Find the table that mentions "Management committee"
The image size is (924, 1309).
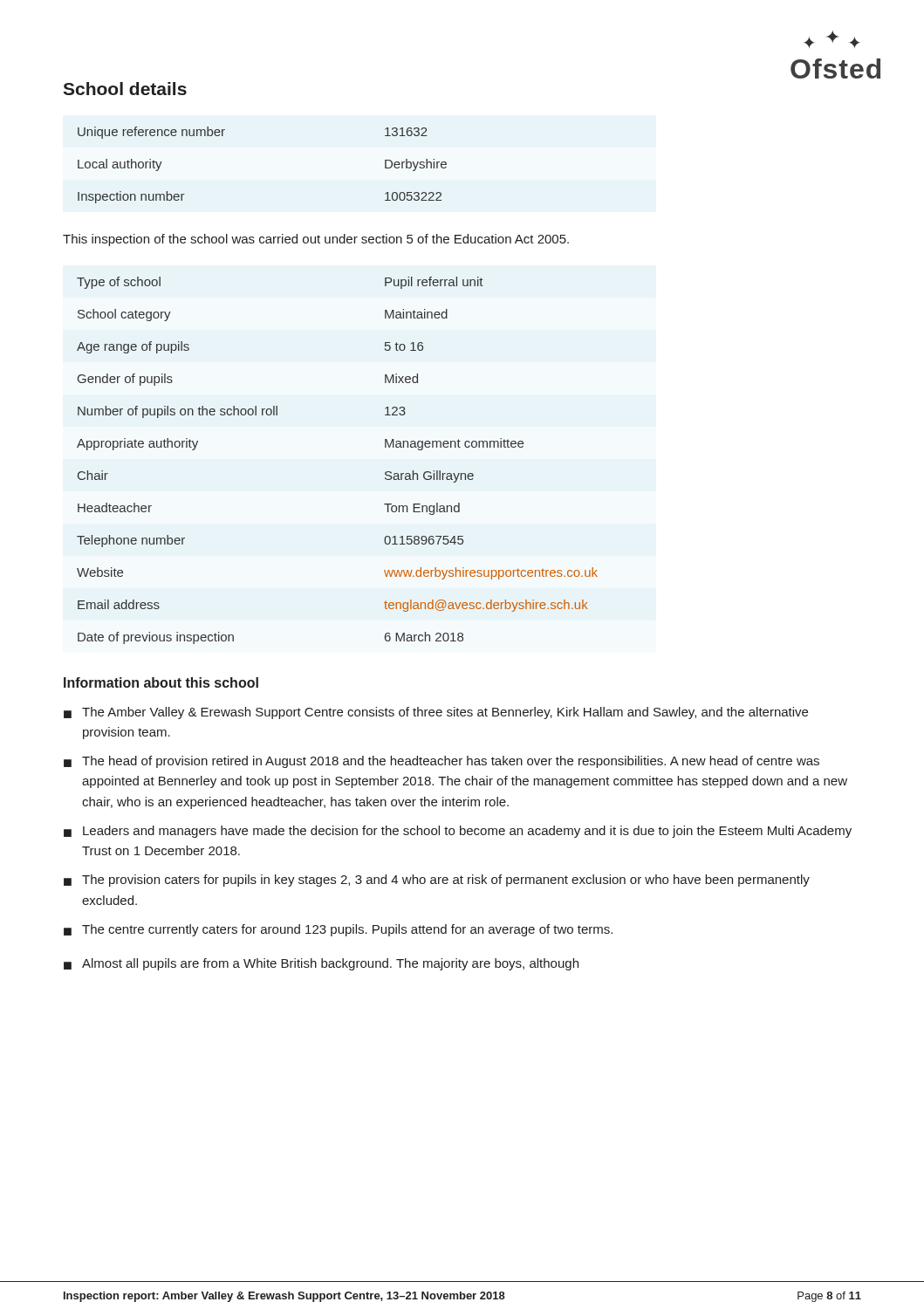(462, 459)
